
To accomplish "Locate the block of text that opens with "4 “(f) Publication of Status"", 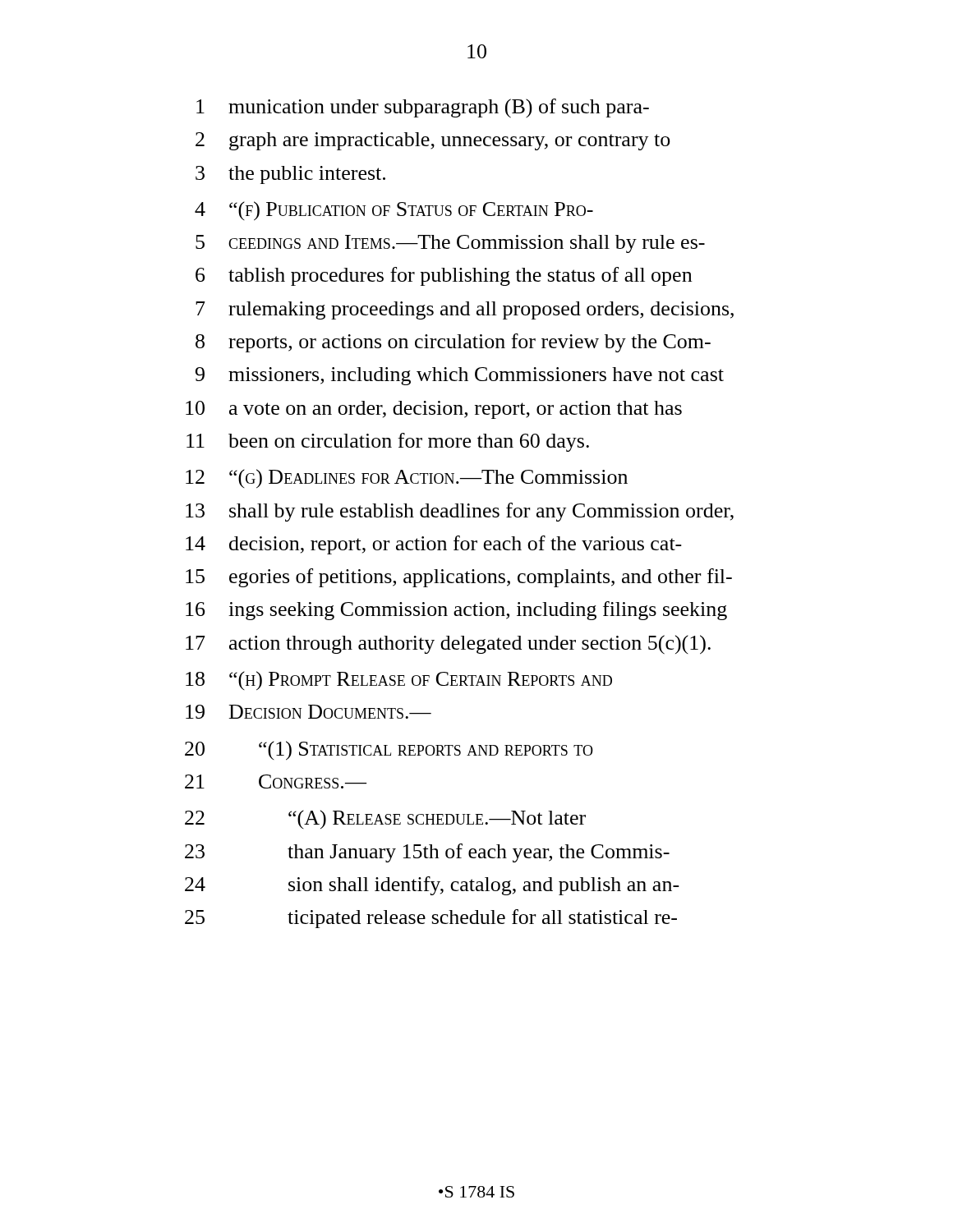I will point(505,325).
